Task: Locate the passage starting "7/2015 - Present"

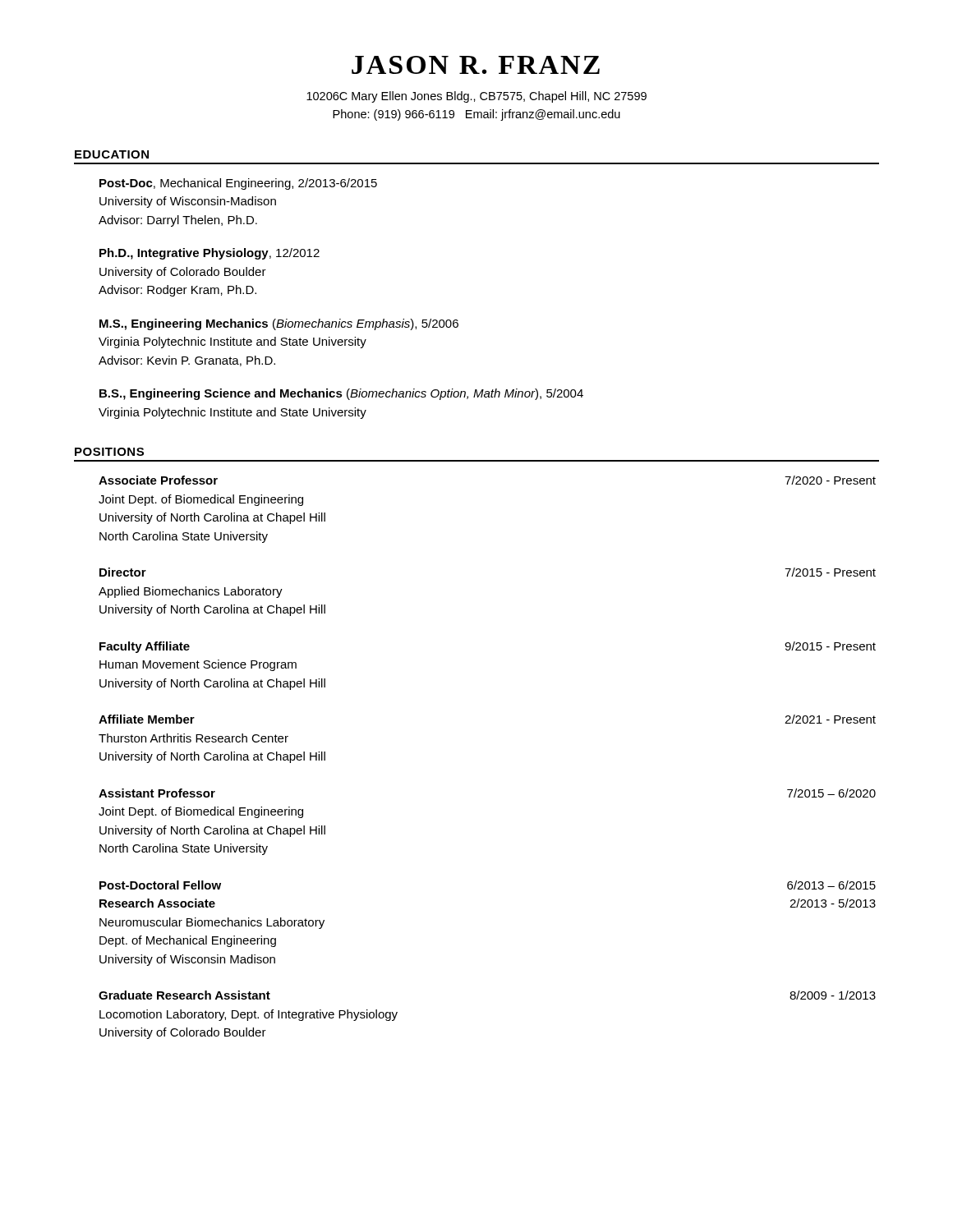Action: (x=830, y=572)
